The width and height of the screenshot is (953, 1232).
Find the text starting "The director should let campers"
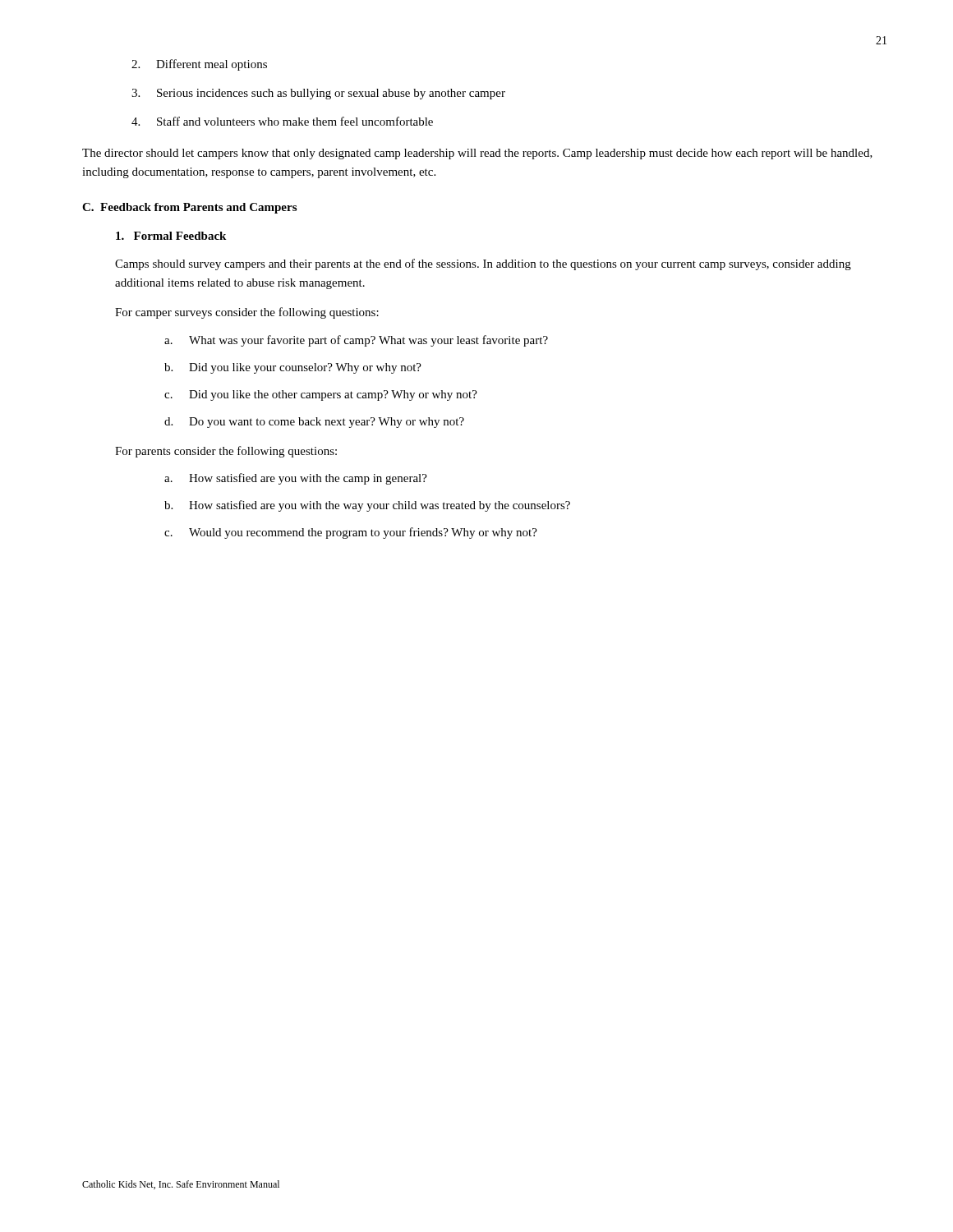(x=477, y=162)
